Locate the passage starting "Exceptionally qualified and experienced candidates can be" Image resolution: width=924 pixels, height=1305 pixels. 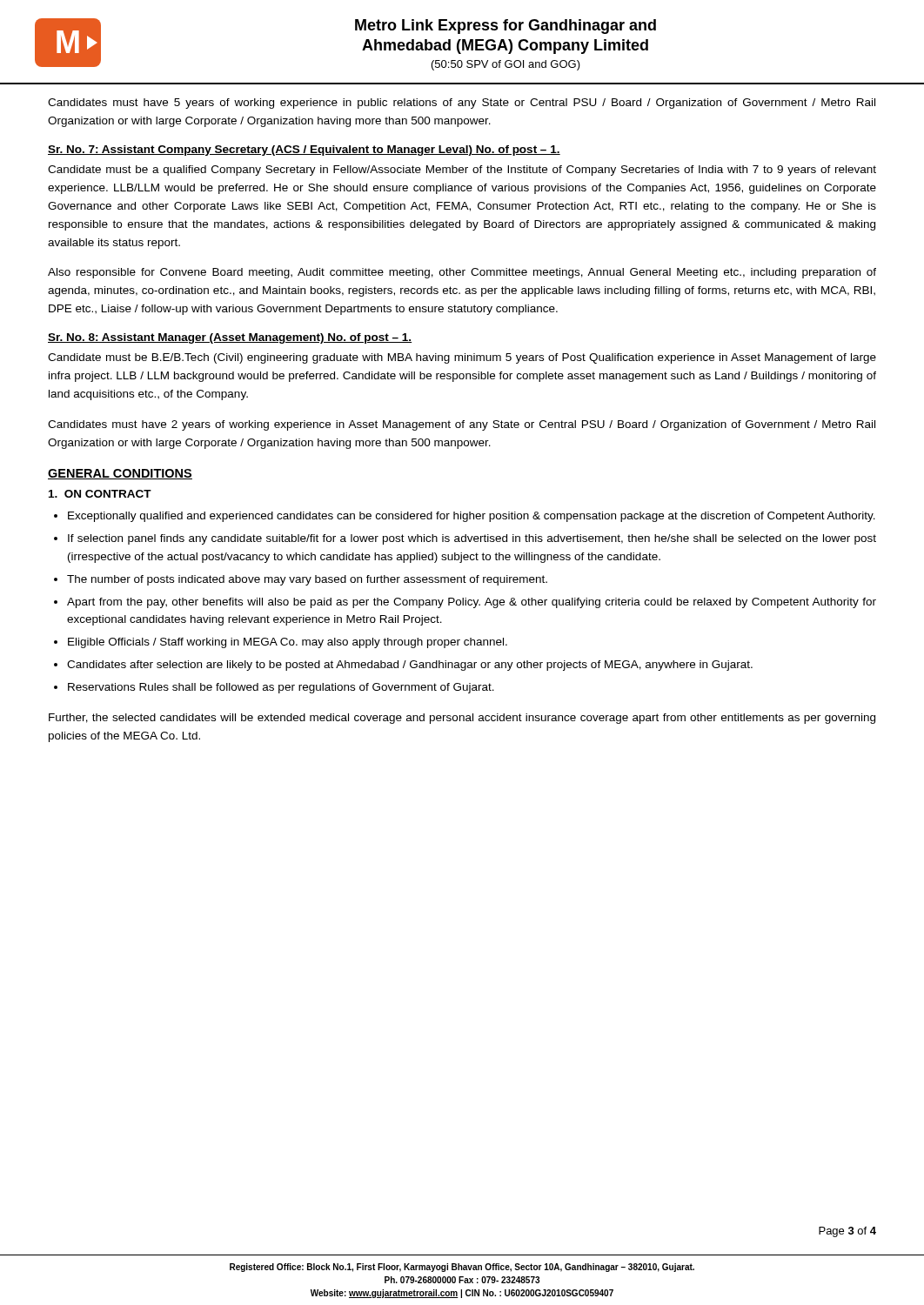click(x=471, y=515)
